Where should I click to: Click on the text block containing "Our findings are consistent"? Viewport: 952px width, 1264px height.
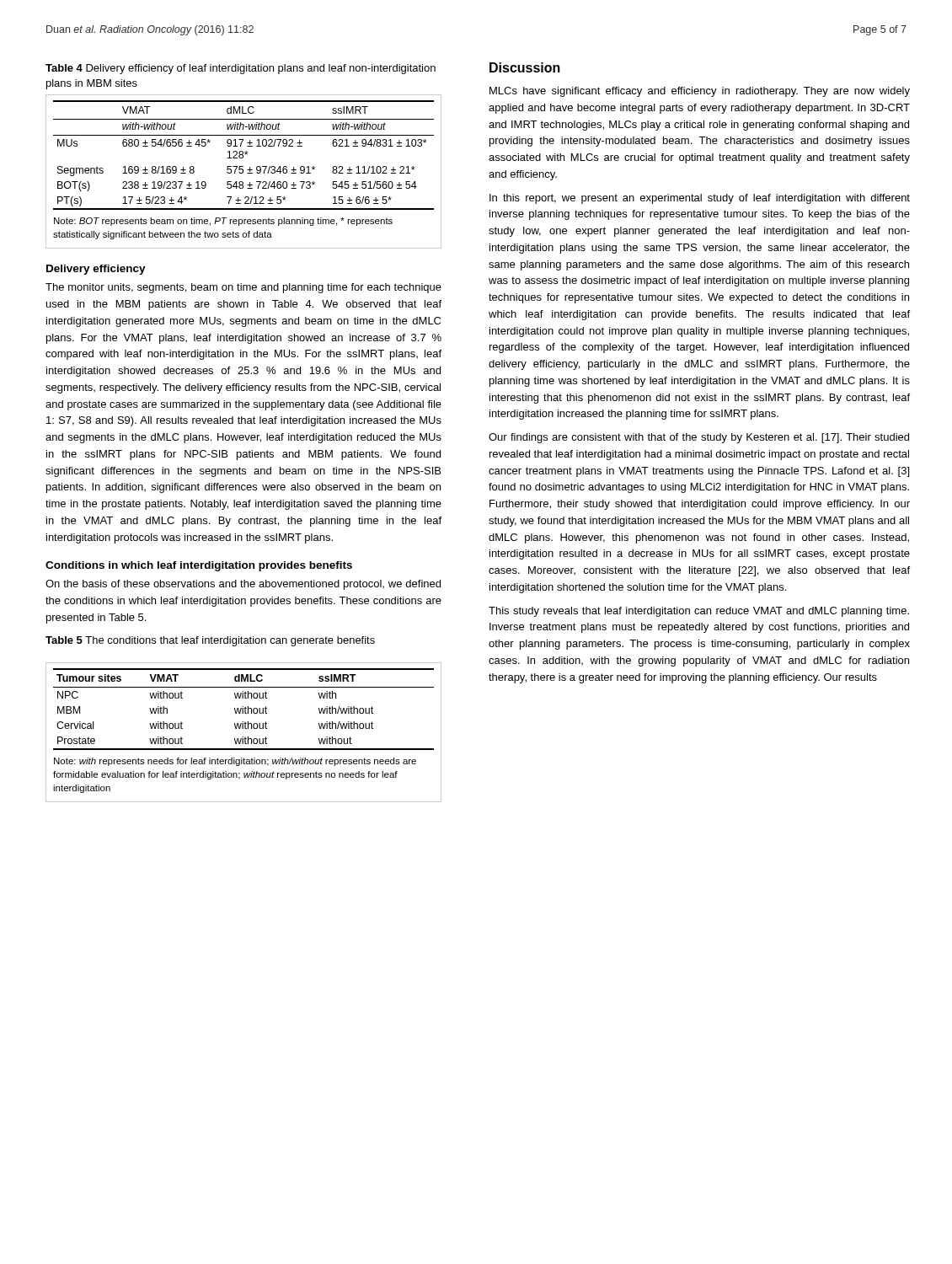pyautogui.click(x=699, y=512)
